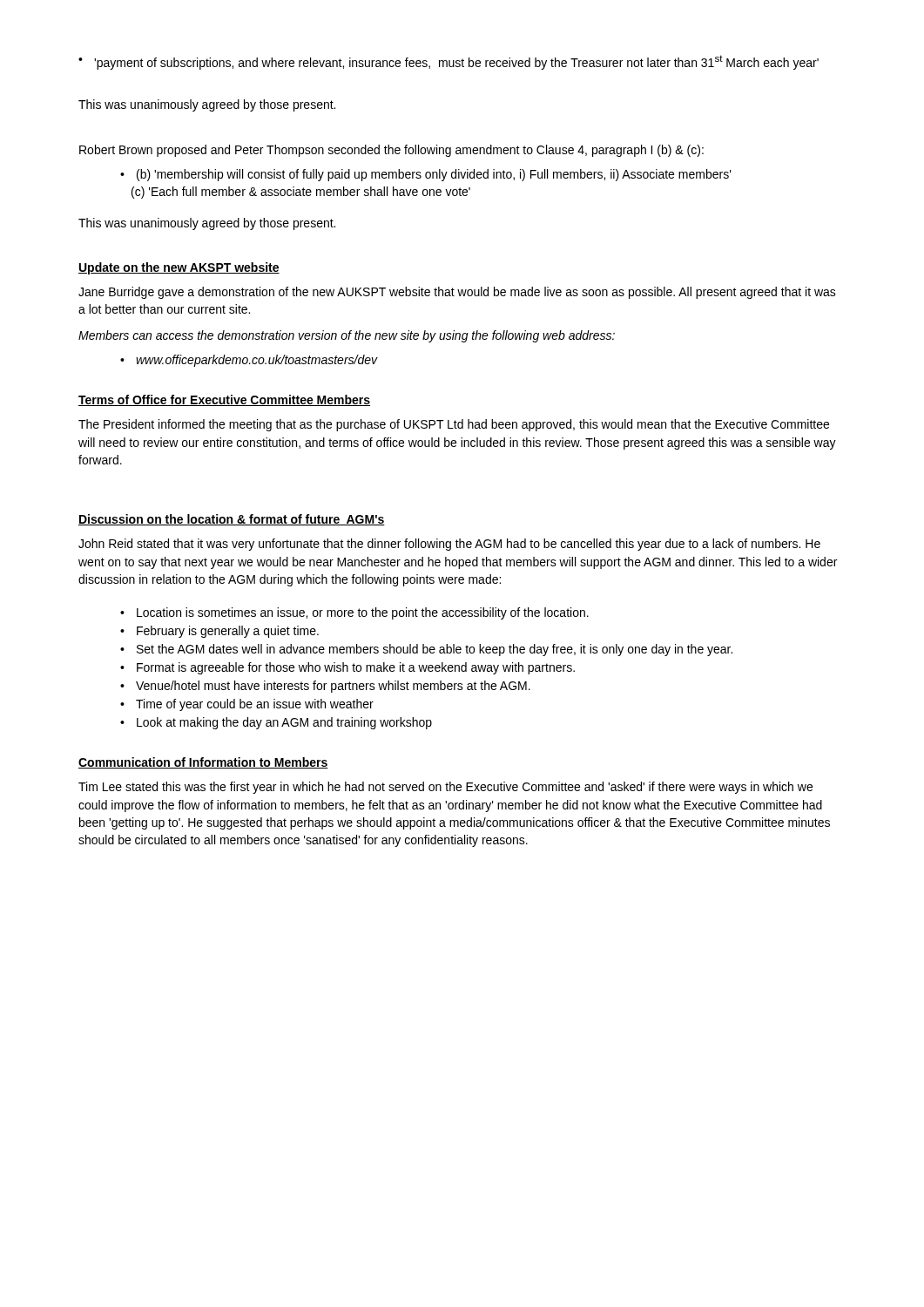Find the block starting "Robert Brown proposed and Peter Thompson seconded"
The height and width of the screenshot is (1307, 924).
point(462,150)
